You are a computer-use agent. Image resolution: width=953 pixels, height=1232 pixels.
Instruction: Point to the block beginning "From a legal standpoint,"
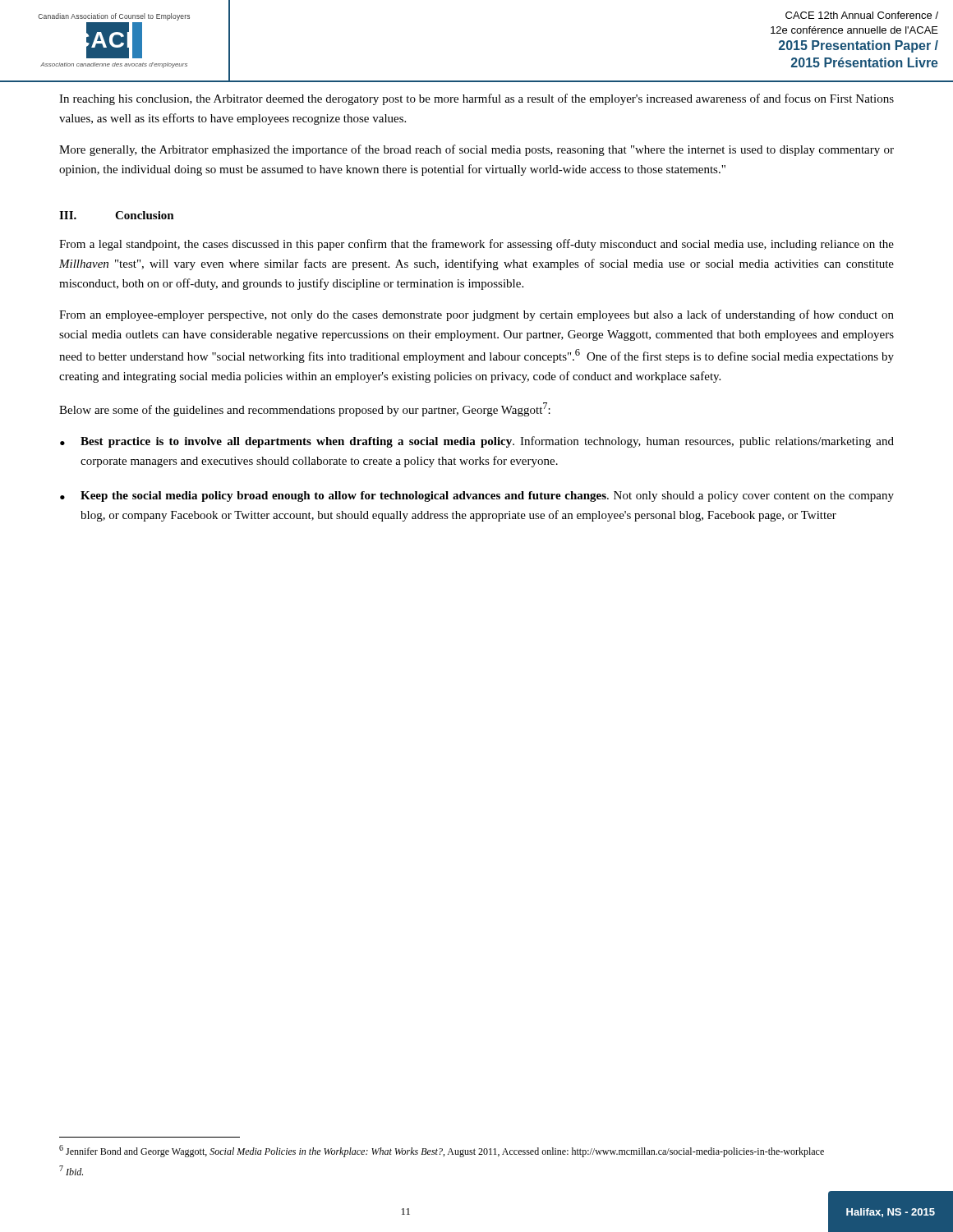[476, 264]
